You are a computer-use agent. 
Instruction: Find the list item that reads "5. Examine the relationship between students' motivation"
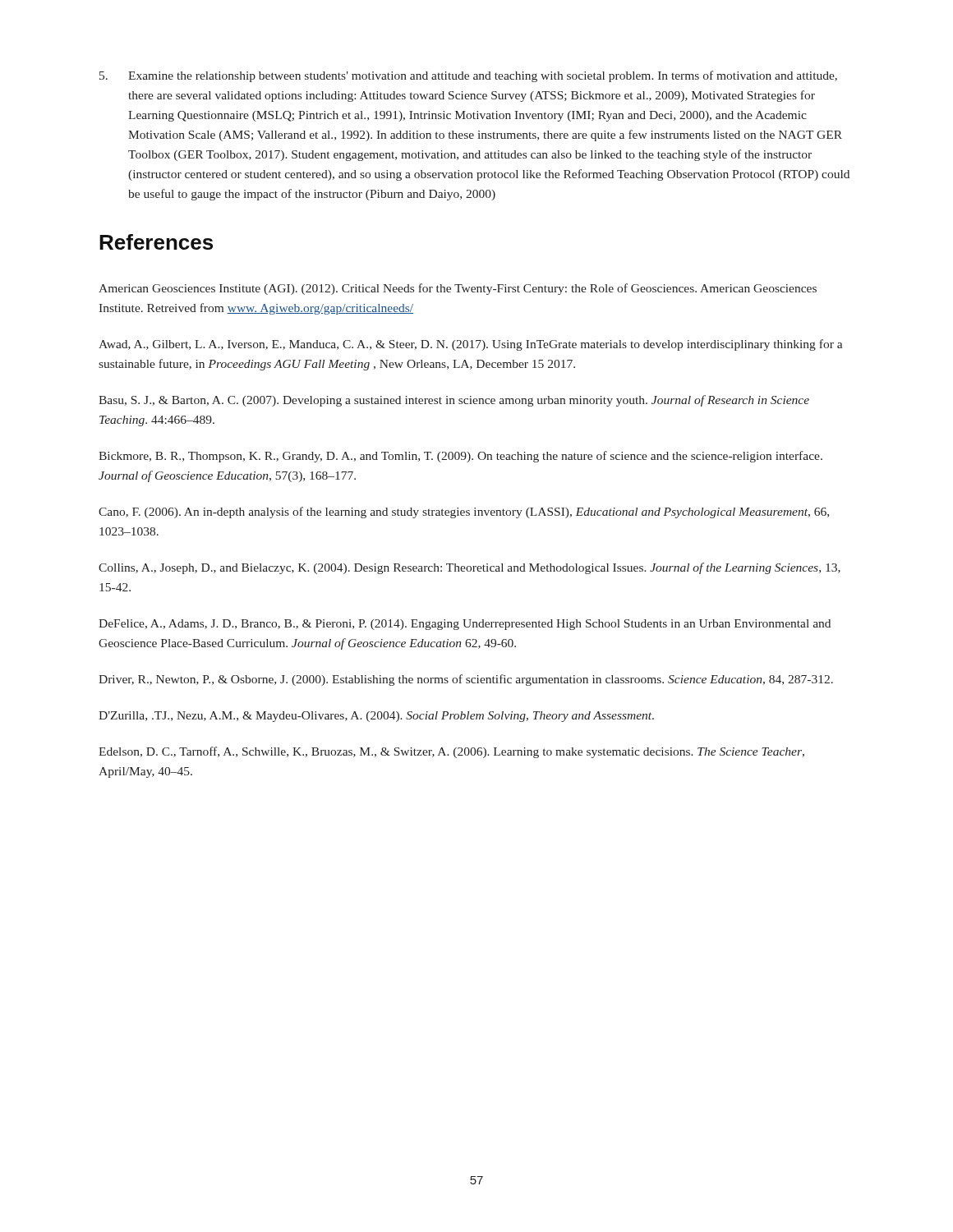point(476,135)
